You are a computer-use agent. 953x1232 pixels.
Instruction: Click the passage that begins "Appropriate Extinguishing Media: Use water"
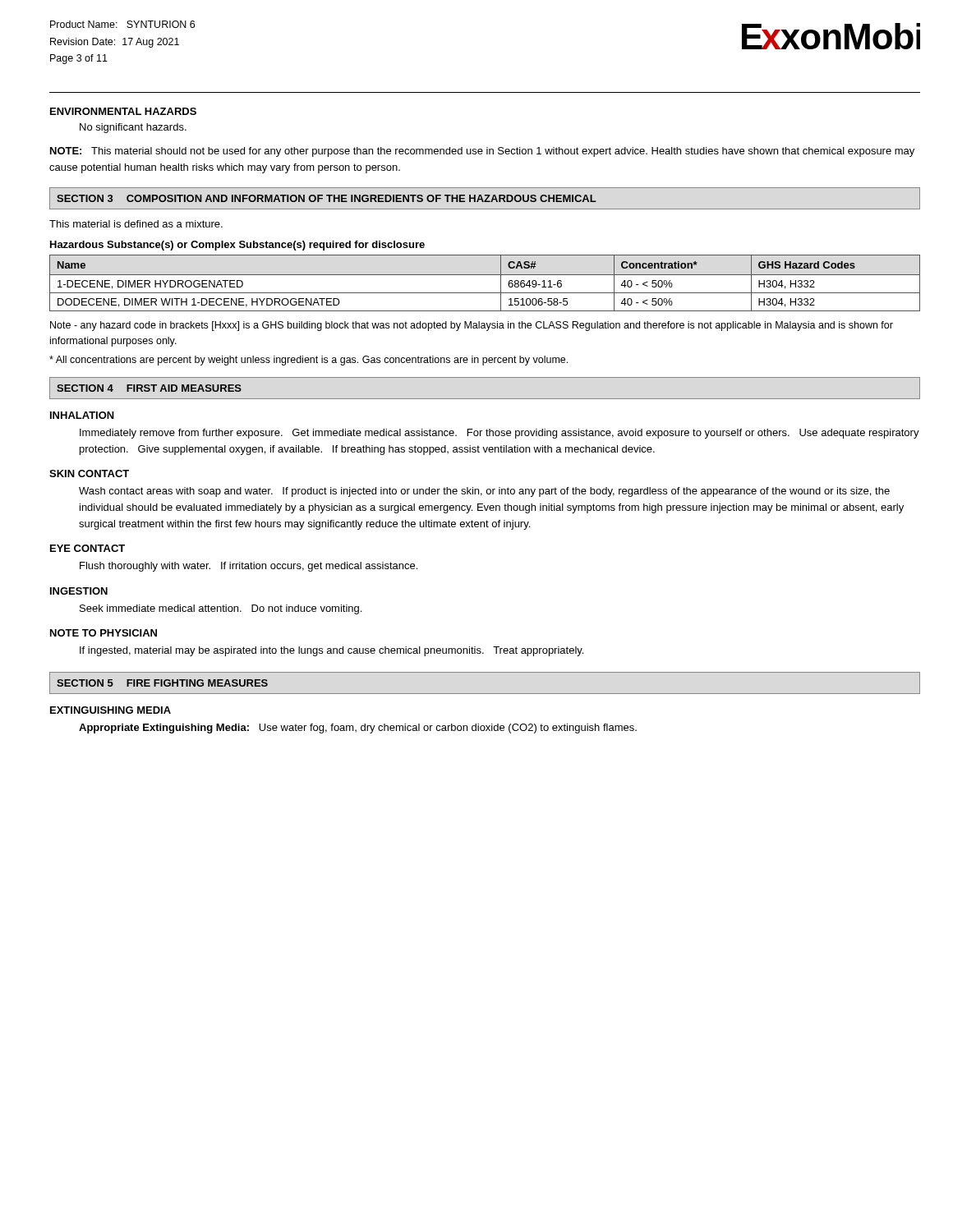click(x=358, y=727)
